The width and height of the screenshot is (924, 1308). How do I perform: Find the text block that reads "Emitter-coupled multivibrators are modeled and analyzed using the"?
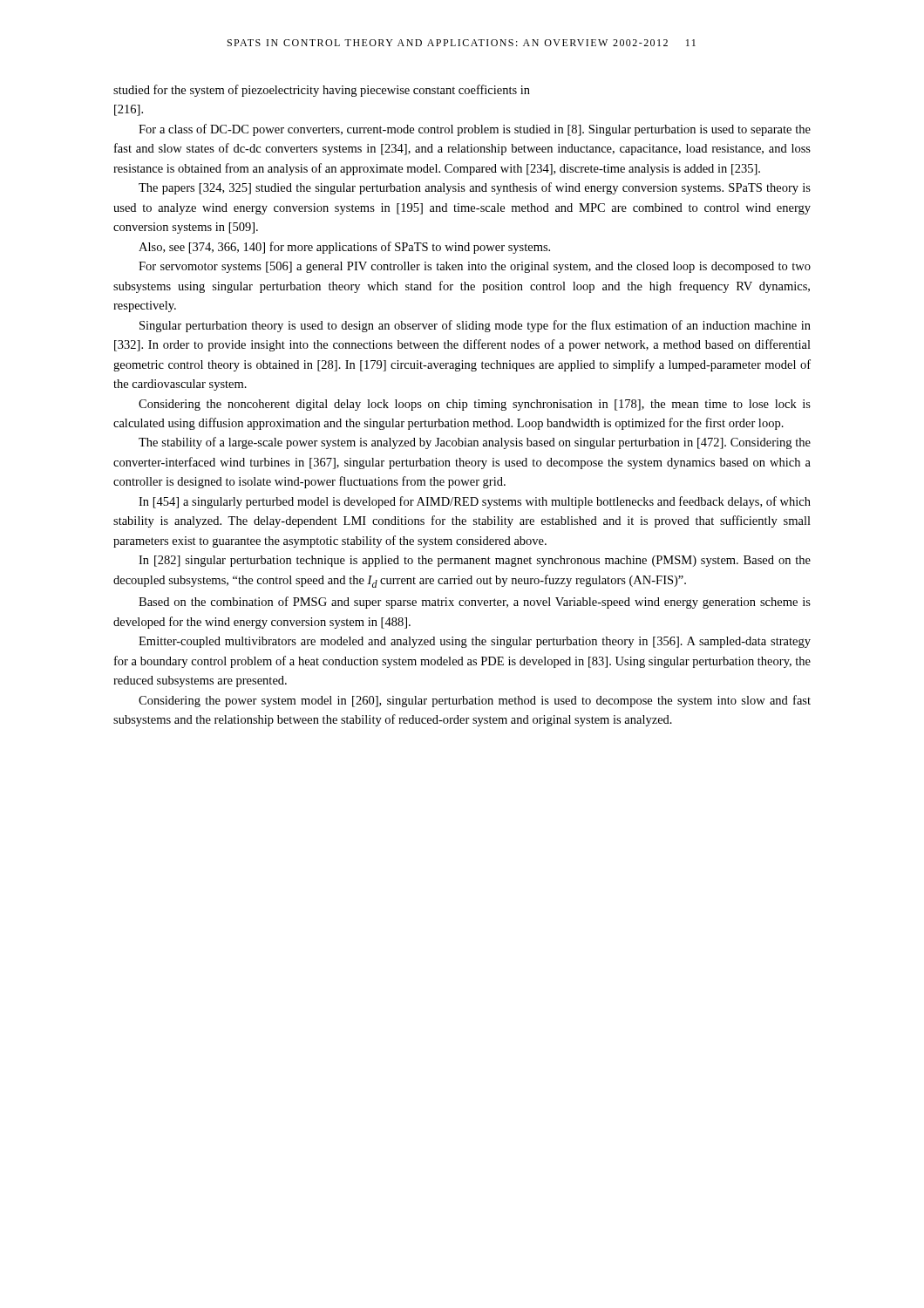pos(462,661)
